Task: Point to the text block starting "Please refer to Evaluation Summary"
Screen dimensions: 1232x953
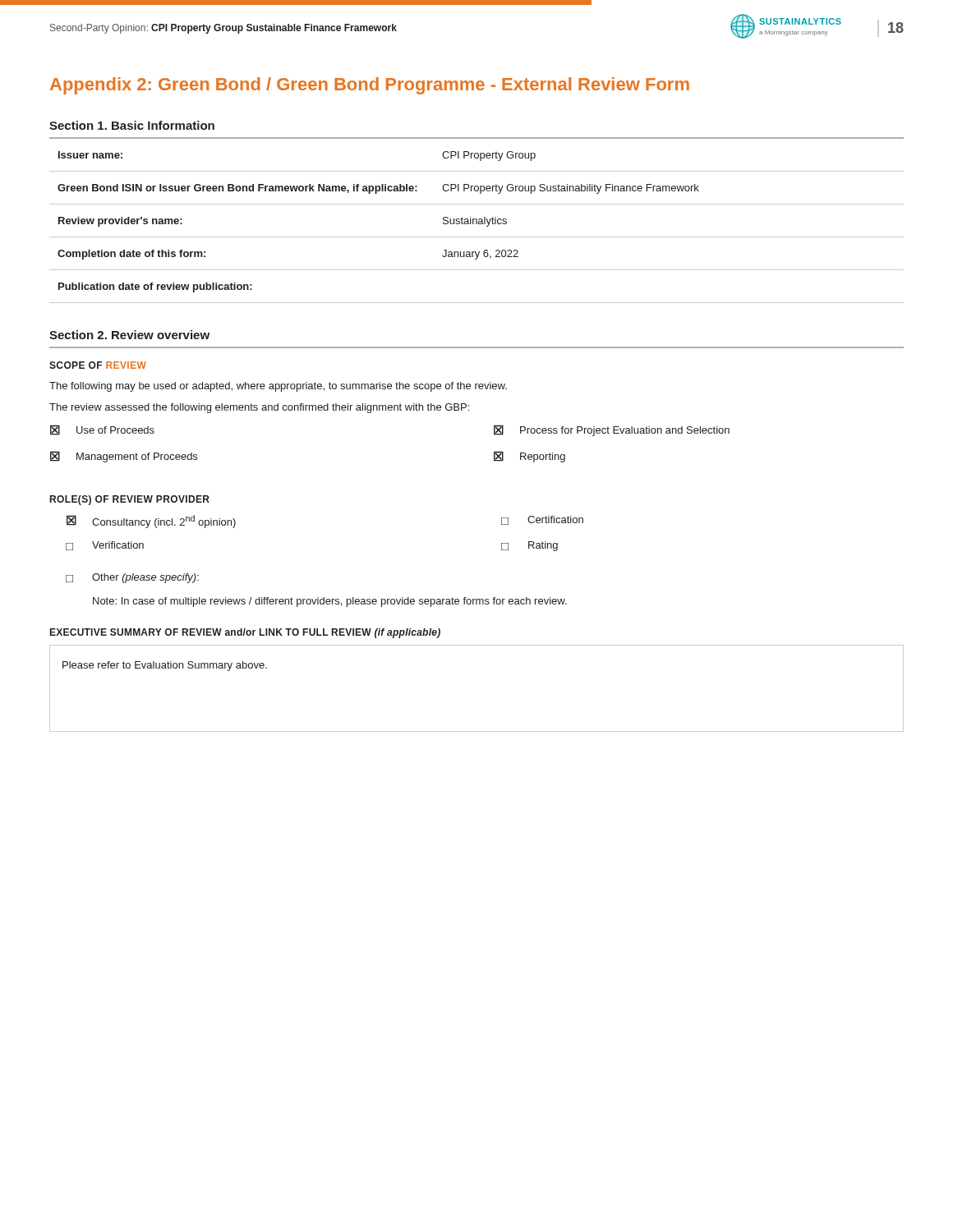Action: pos(165,665)
